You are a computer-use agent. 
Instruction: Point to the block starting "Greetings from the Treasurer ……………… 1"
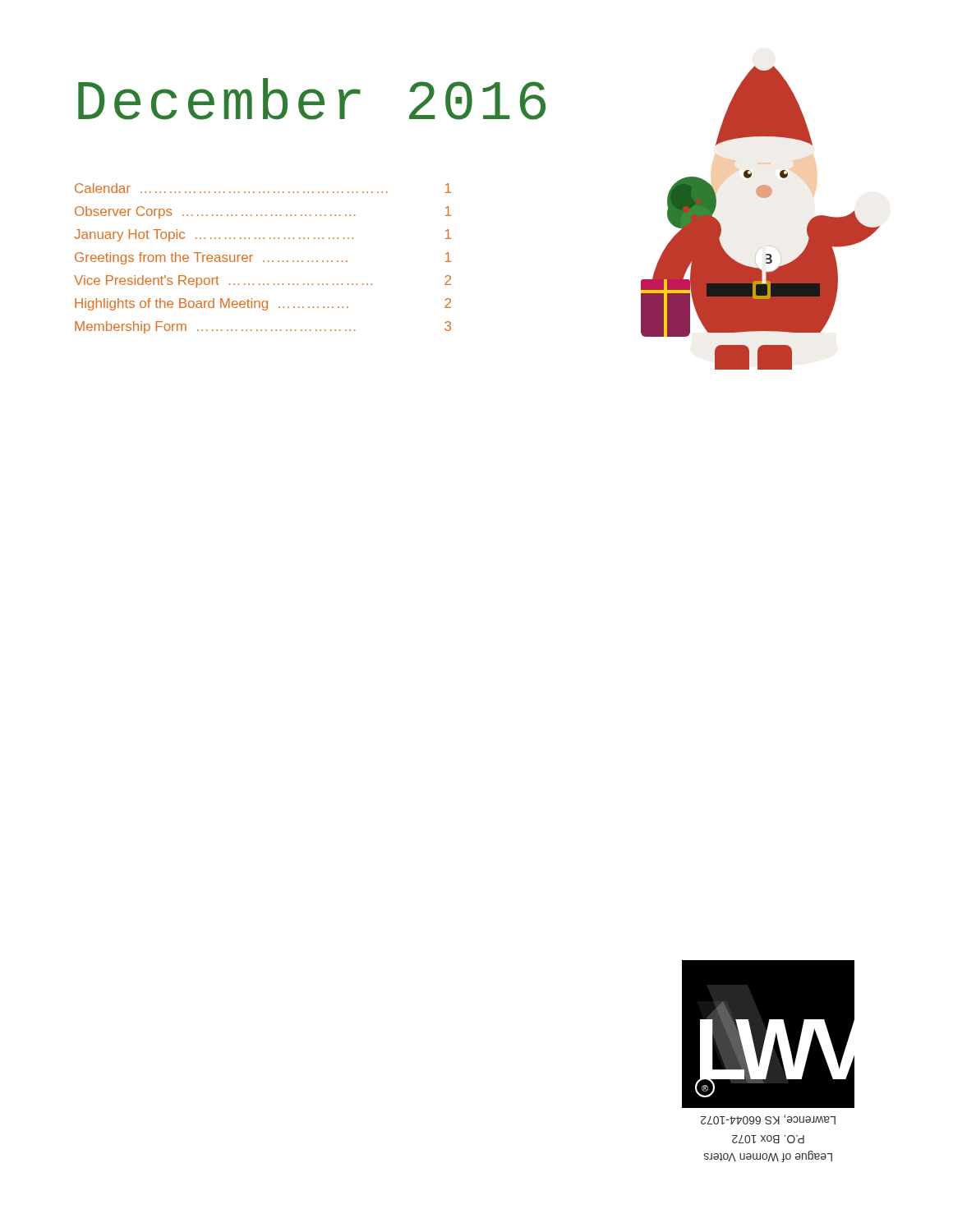pos(263,258)
